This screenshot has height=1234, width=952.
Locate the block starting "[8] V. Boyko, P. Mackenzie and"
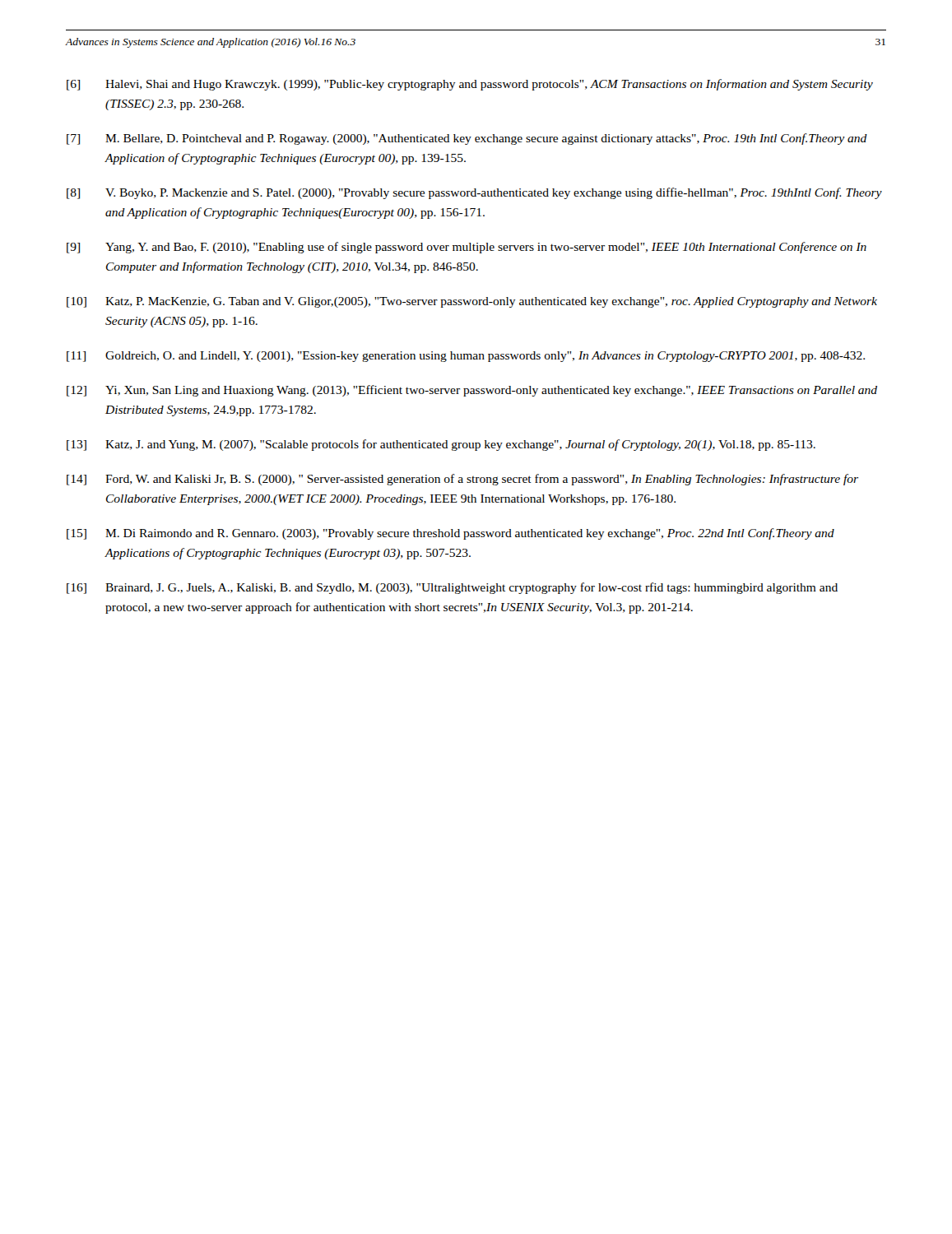pos(476,202)
